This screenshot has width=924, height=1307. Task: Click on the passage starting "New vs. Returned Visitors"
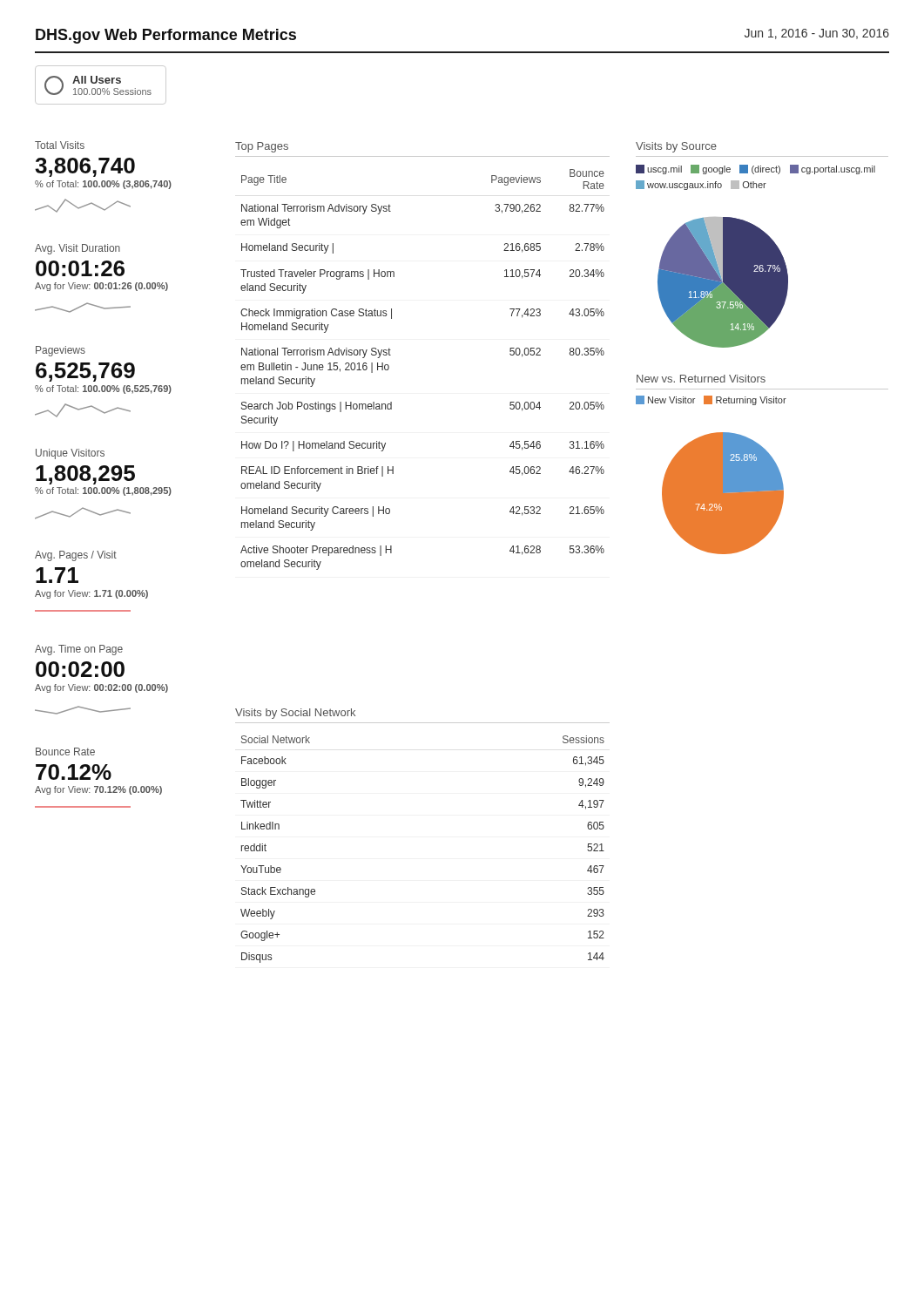701,379
